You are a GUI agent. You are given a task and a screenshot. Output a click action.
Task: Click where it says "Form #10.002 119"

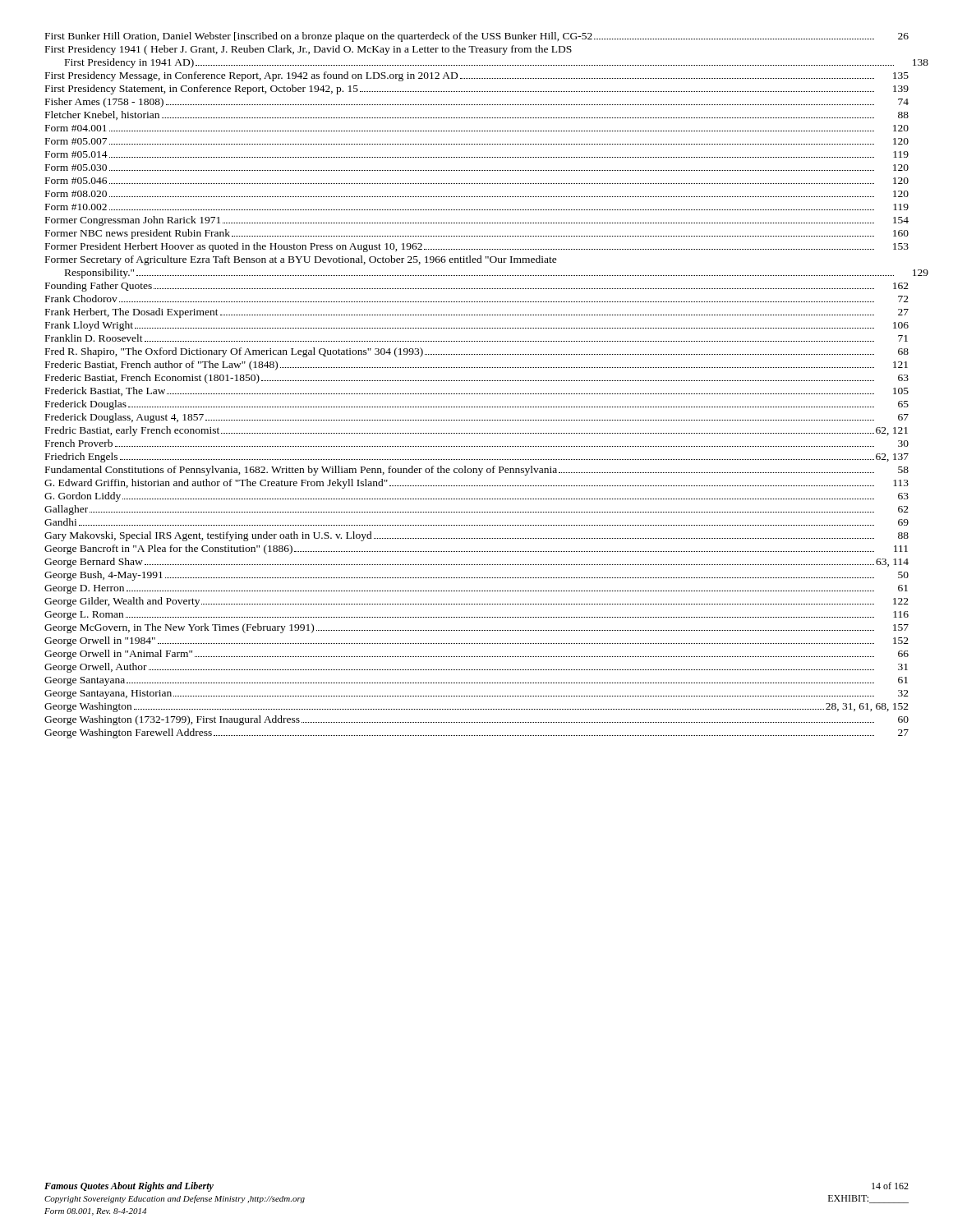pos(476,207)
